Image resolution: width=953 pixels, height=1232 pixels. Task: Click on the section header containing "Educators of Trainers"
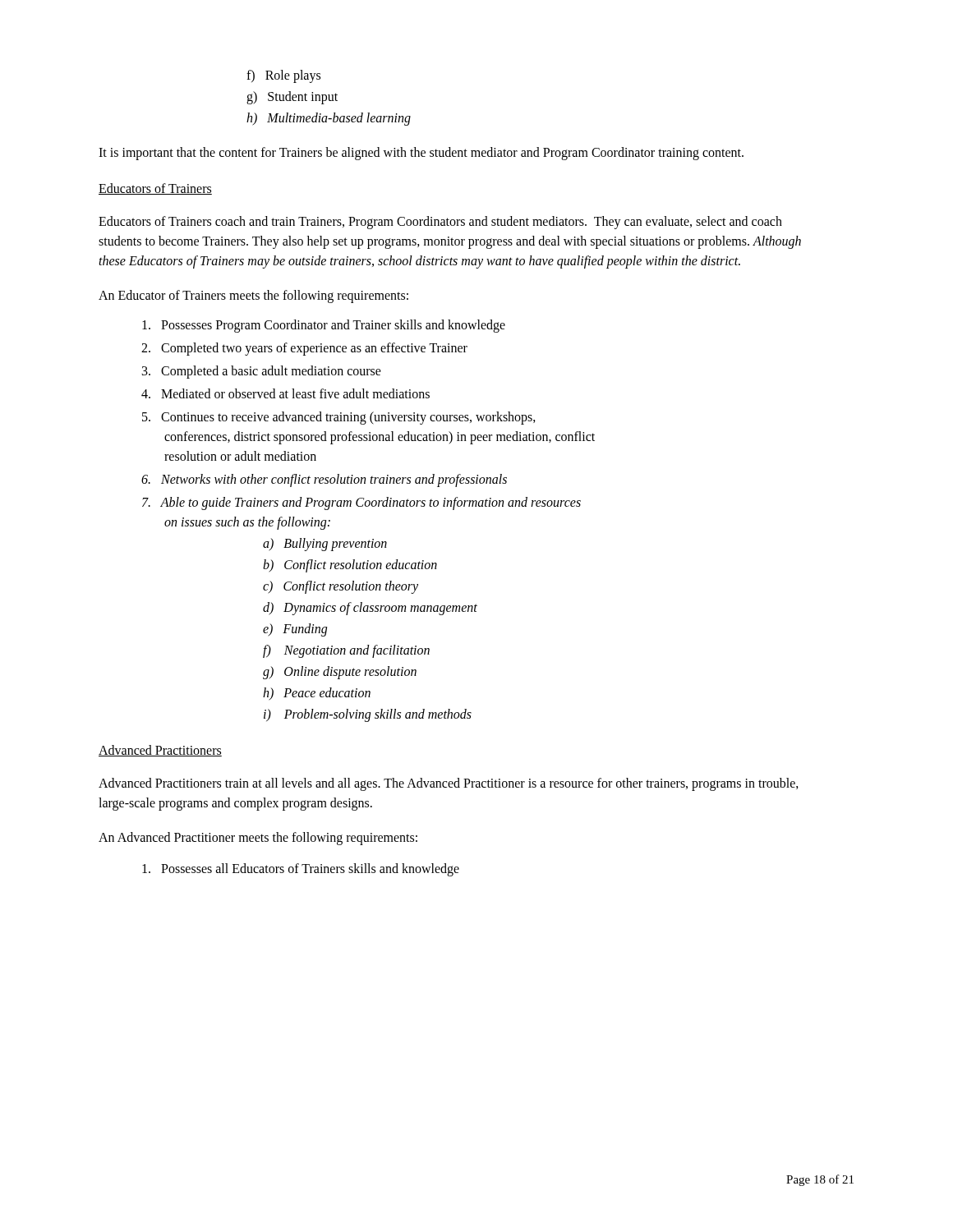tap(155, 188)
